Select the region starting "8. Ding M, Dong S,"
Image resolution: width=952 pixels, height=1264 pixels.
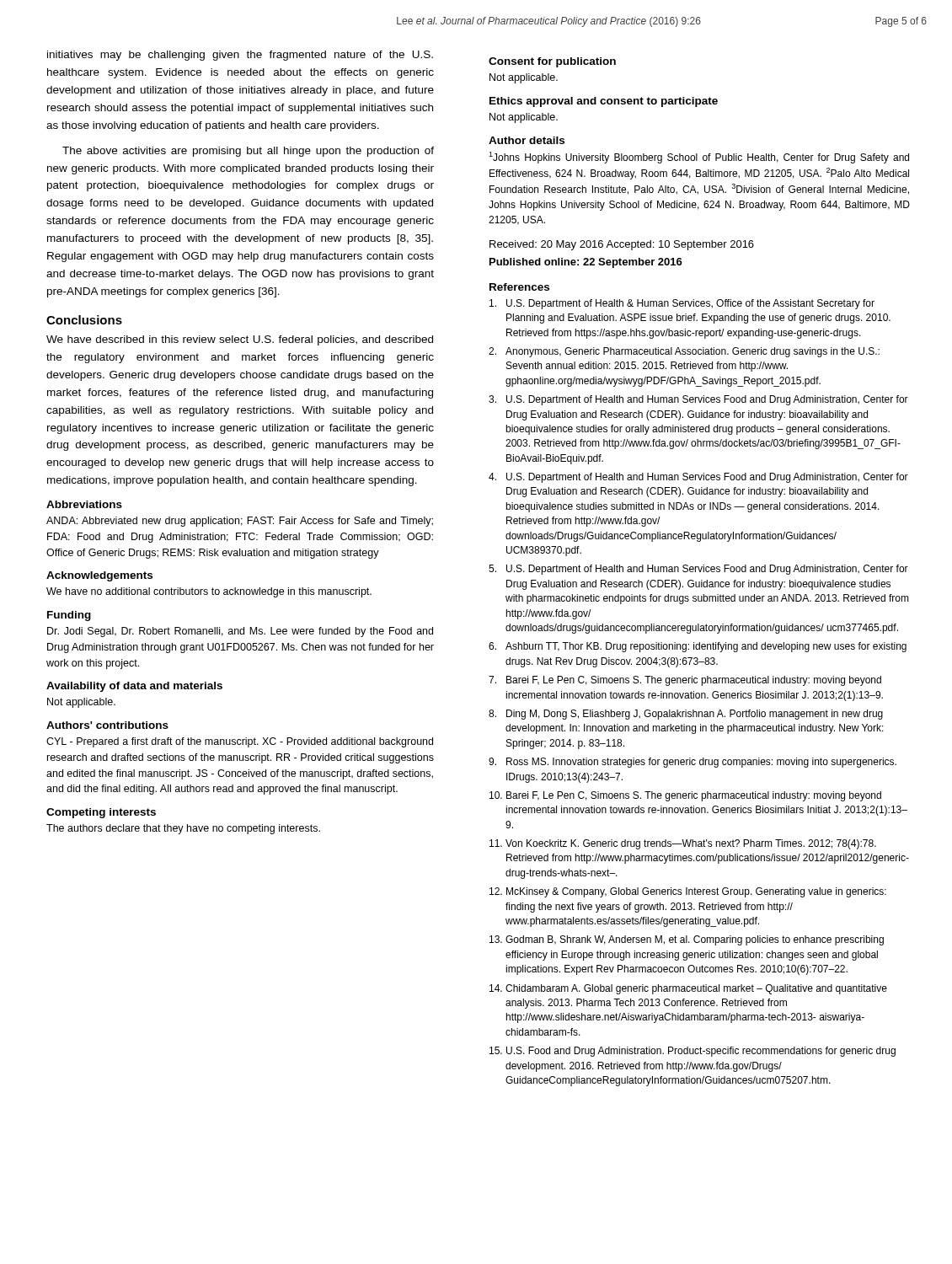[699, 729]
